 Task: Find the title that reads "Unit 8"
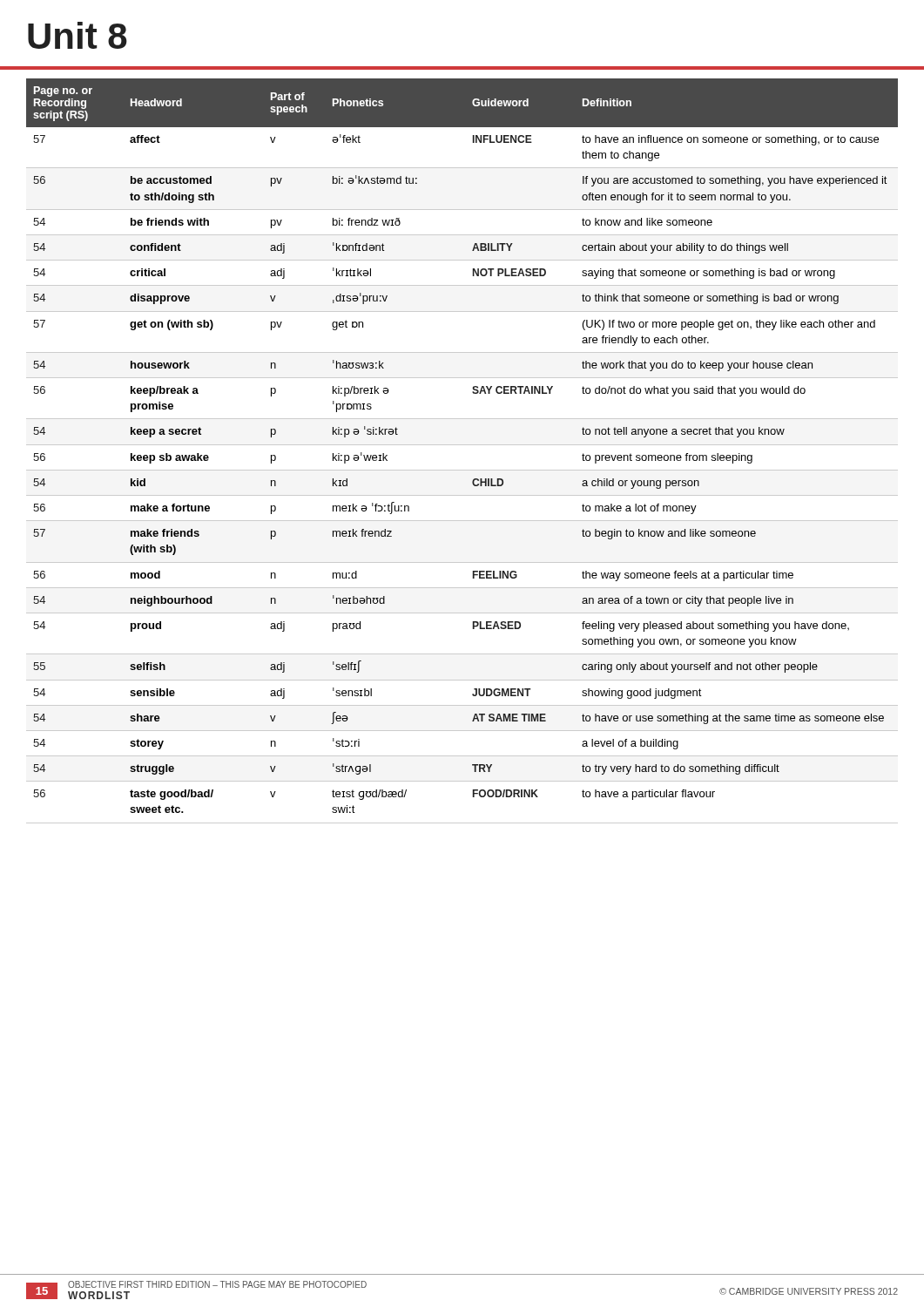point(78,35)
